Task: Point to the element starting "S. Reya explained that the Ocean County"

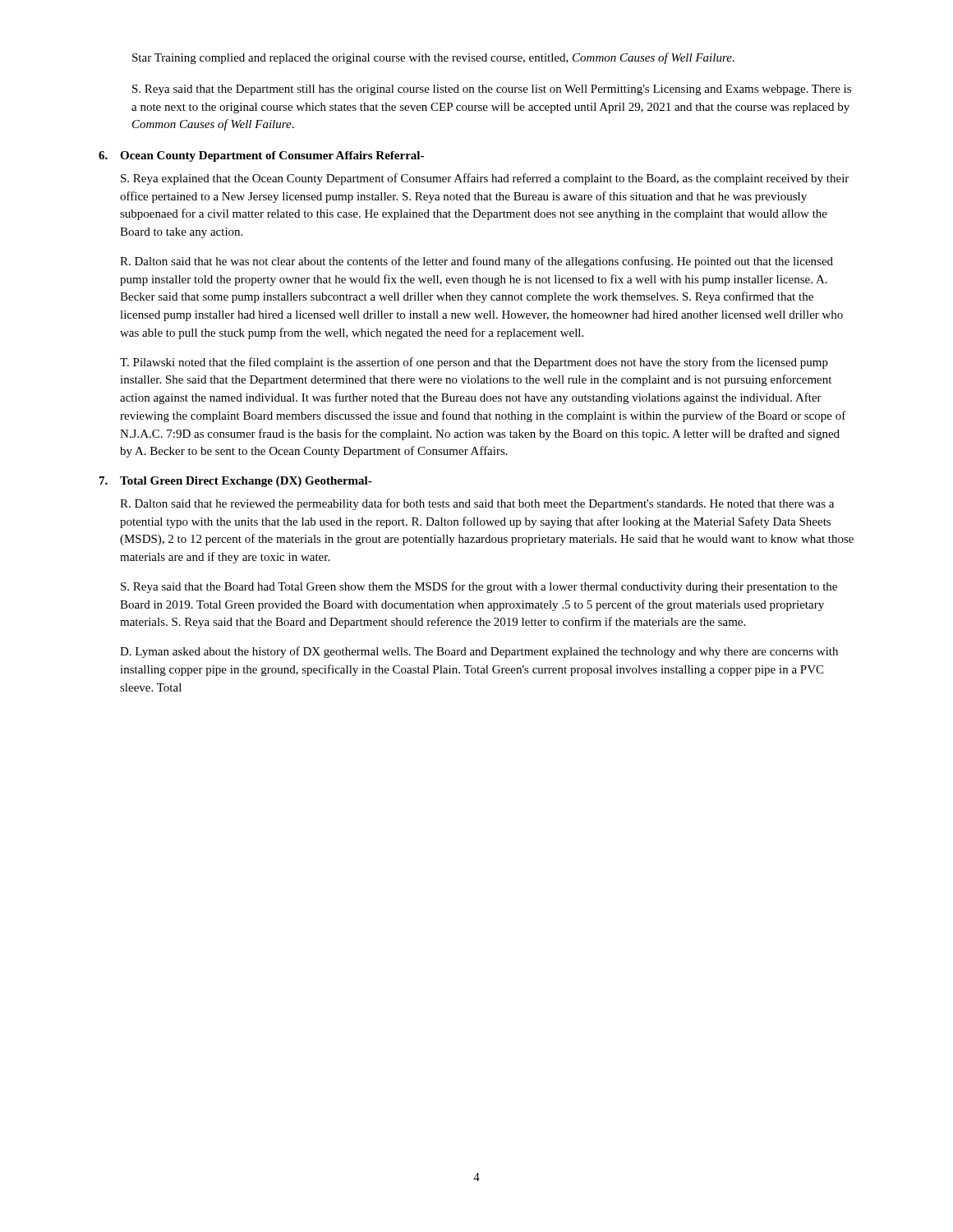Action: click(x=487, y=205)
